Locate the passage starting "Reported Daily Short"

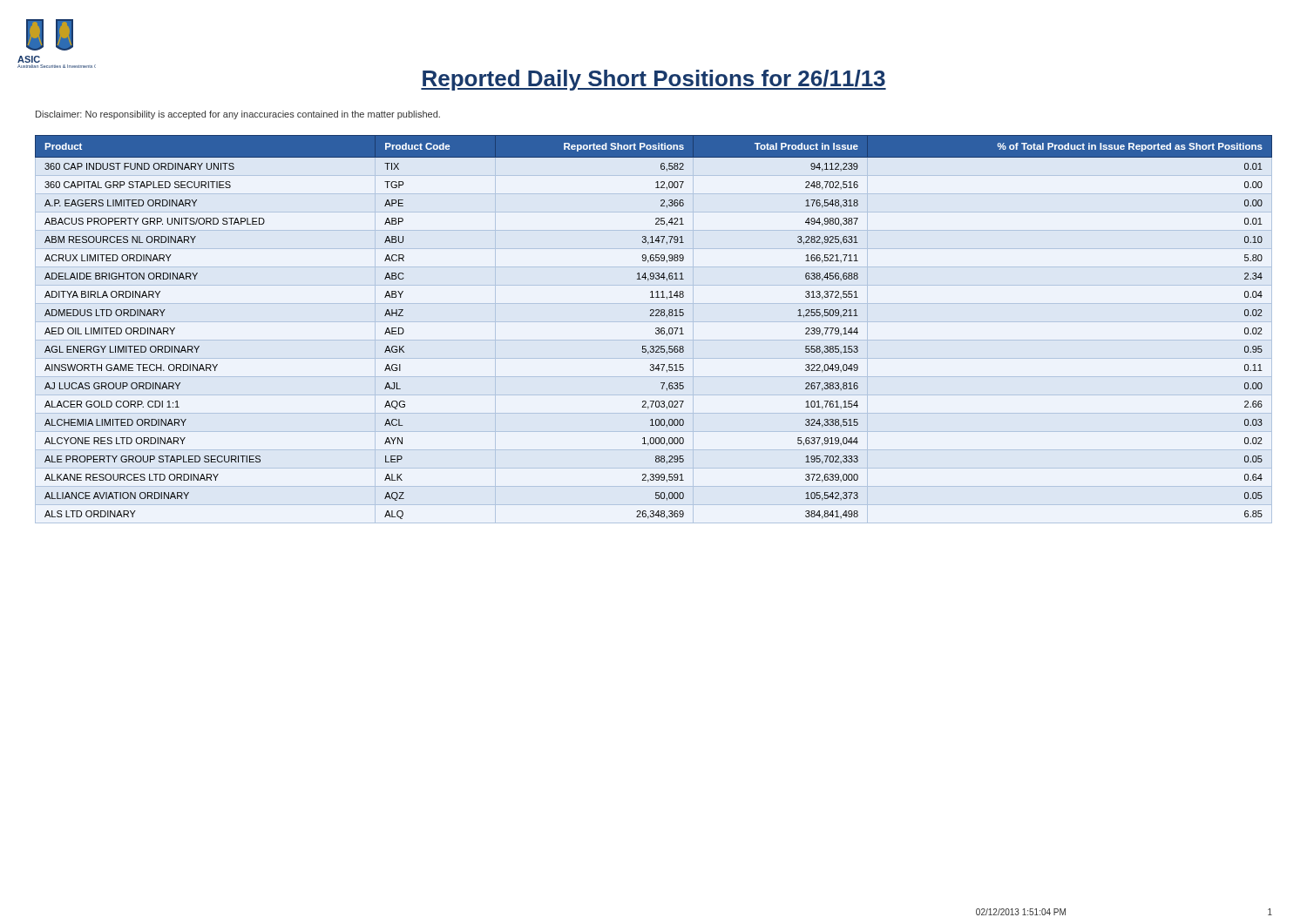point(654,79)
